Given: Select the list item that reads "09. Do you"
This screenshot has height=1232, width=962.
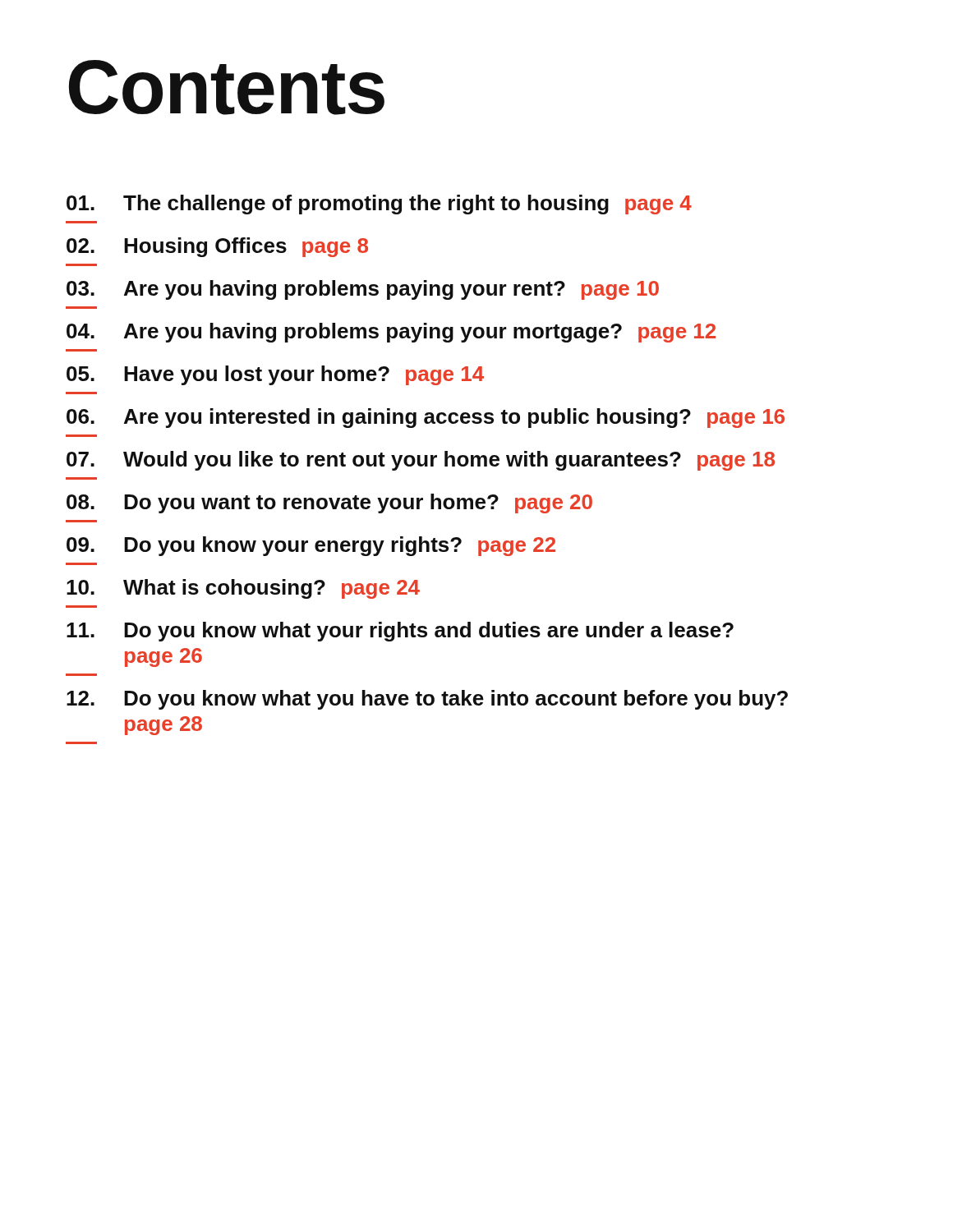Looking at the screenshot, I should pyautogui.click(x=485, y=548).
